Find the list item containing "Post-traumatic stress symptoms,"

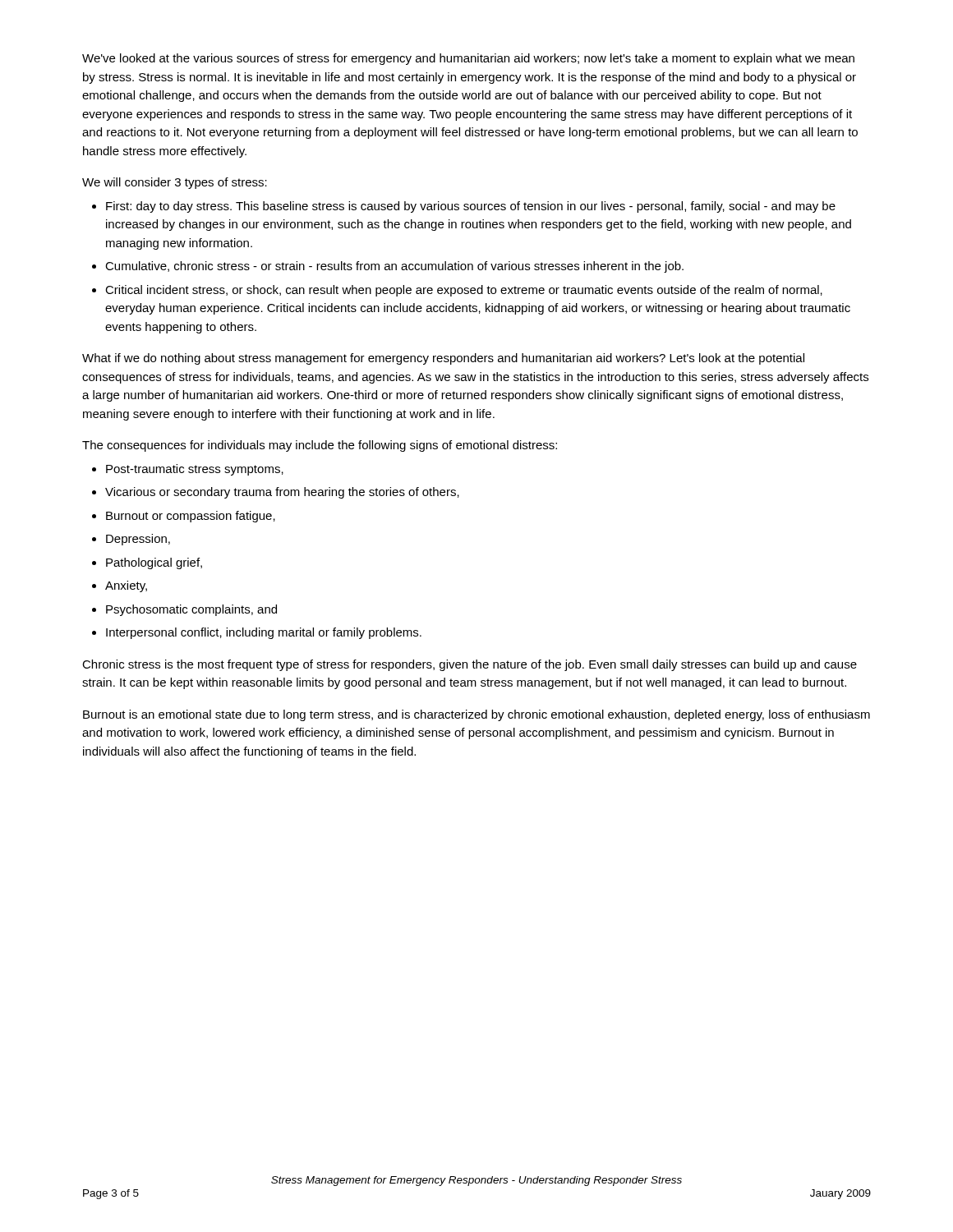(195, 468)
